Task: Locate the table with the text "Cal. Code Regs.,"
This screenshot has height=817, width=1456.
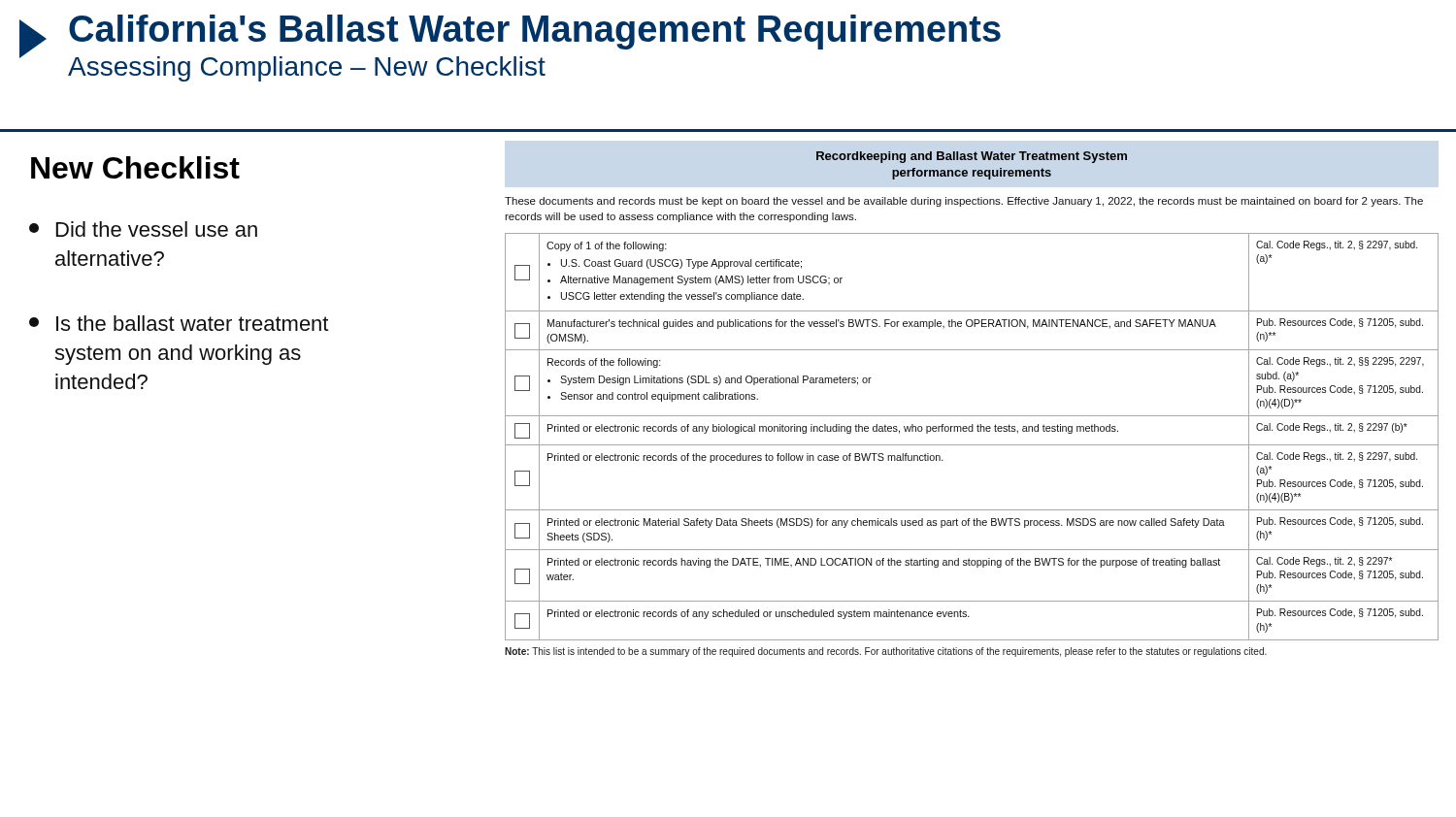Action: point(972,436)
